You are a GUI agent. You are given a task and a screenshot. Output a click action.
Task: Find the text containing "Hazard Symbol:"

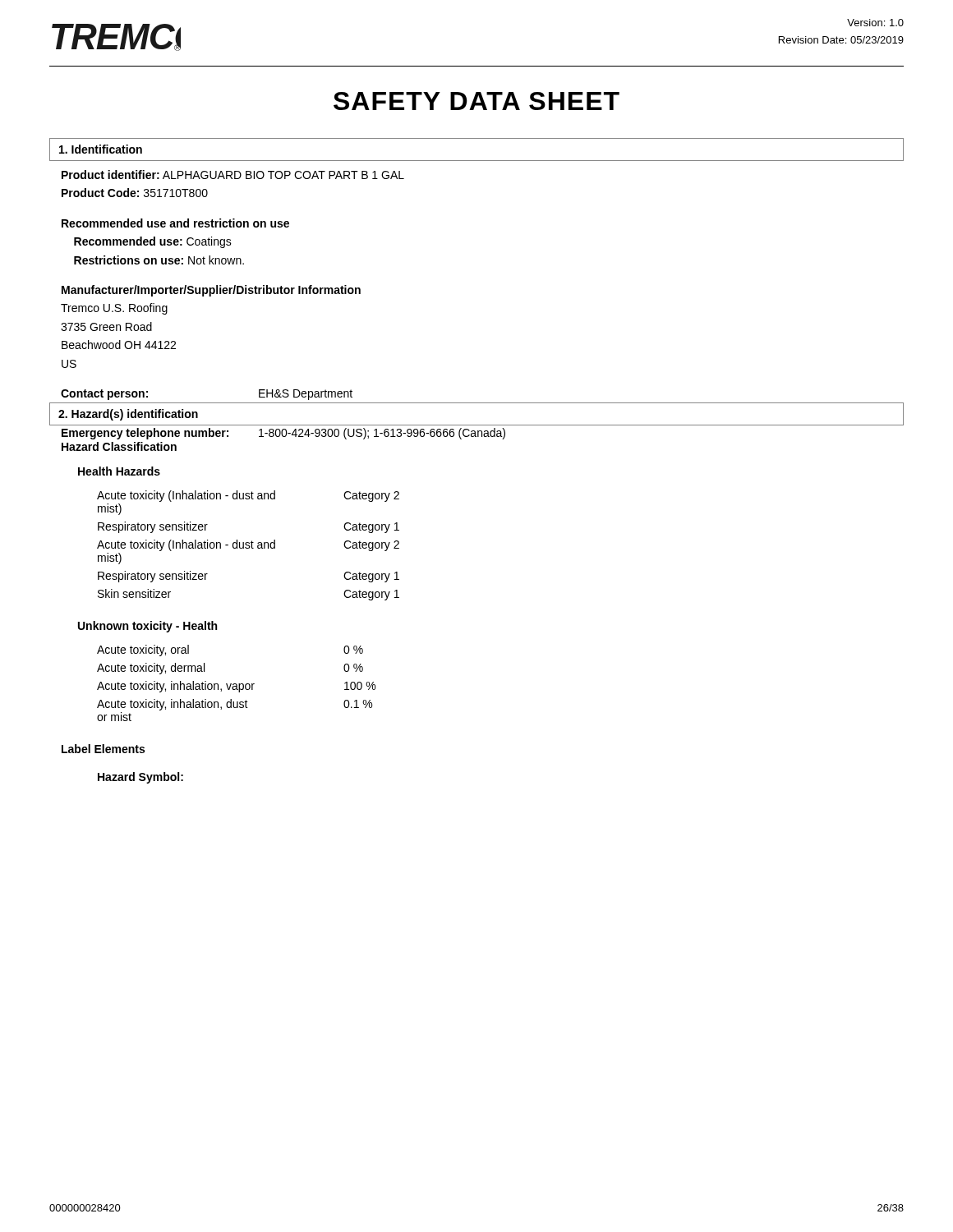point(140,777)
